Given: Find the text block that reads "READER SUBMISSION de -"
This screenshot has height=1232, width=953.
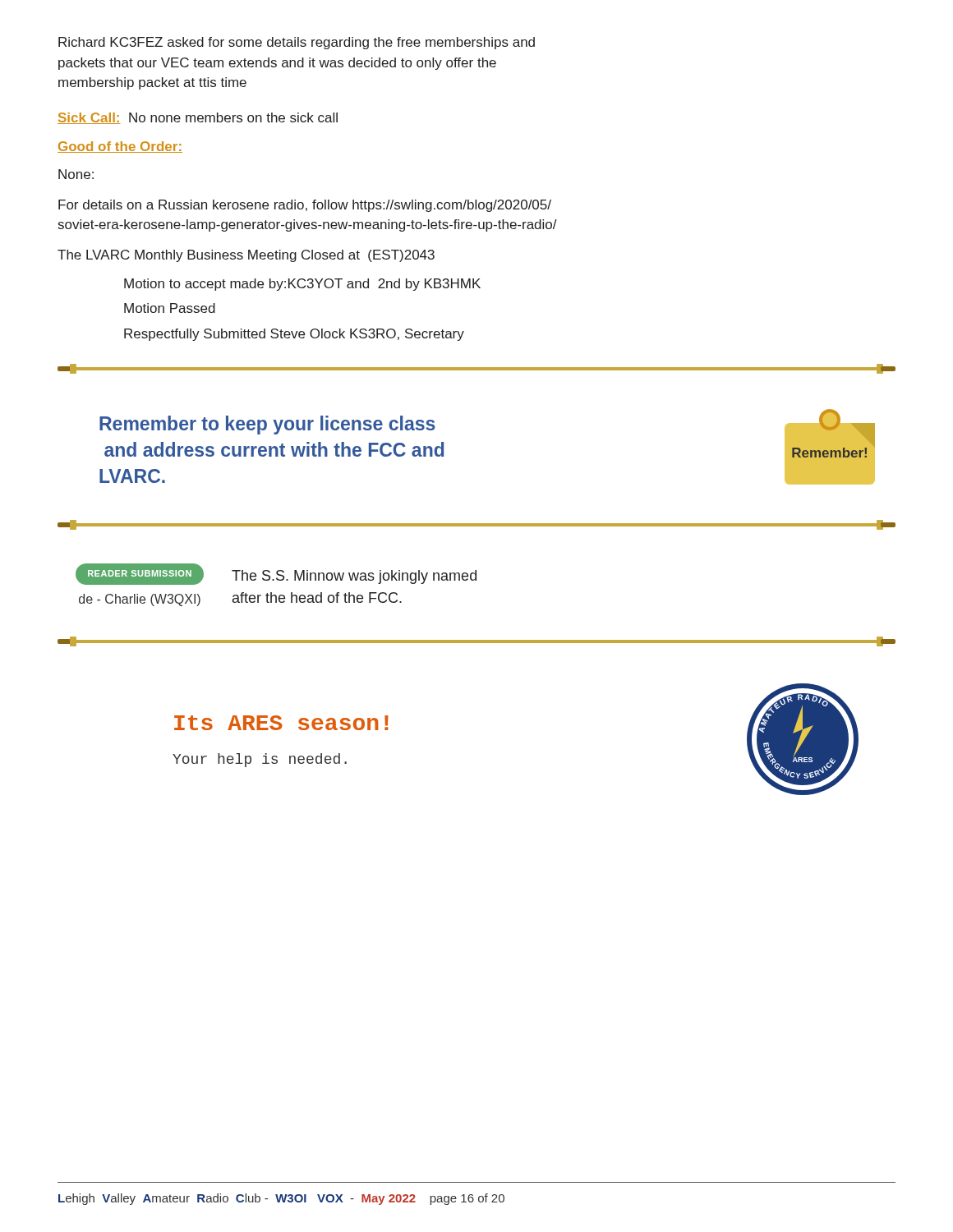Looking at the screenshot, I should pos(140,586).
